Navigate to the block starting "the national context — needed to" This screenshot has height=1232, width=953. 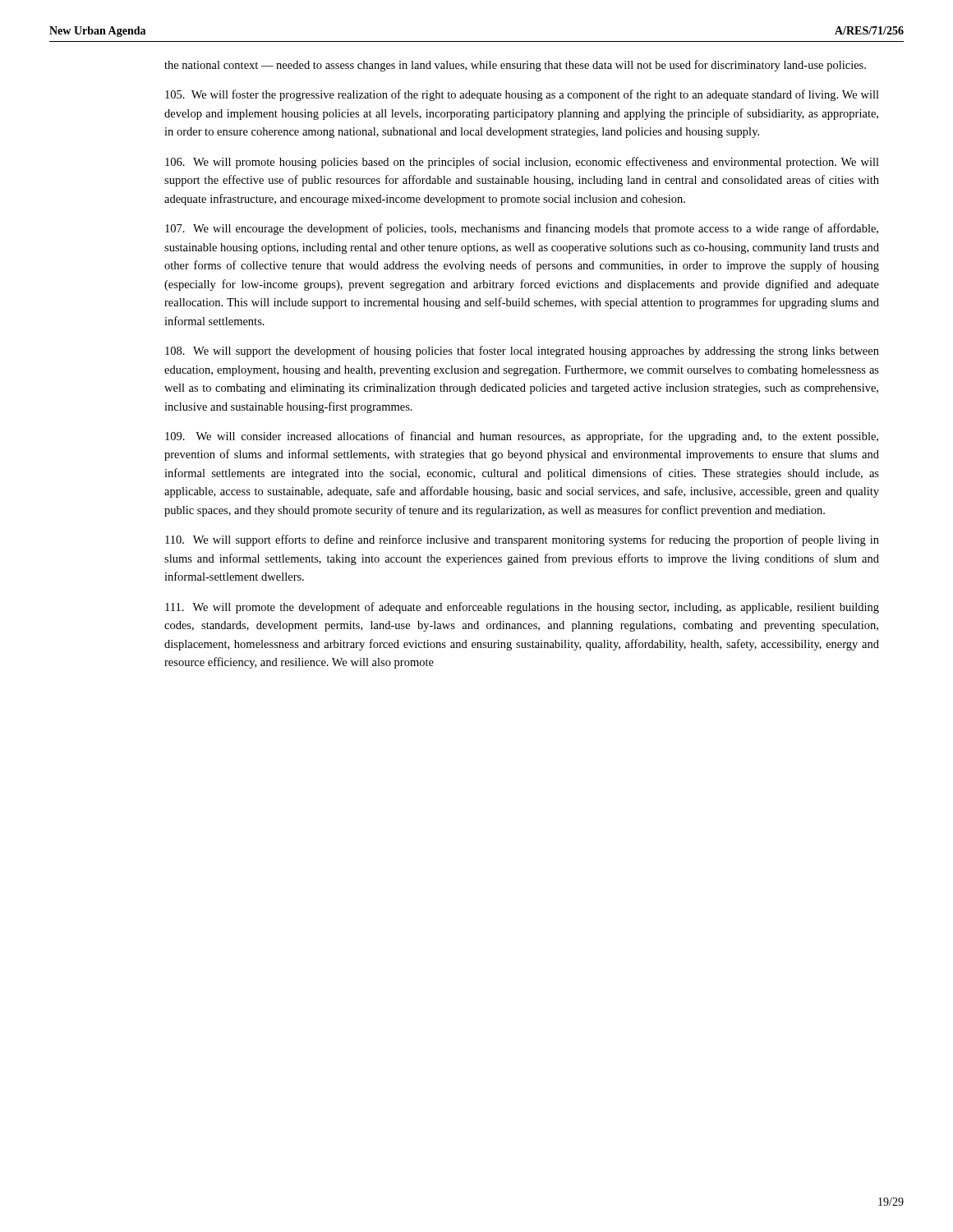(x=515, y=65)
